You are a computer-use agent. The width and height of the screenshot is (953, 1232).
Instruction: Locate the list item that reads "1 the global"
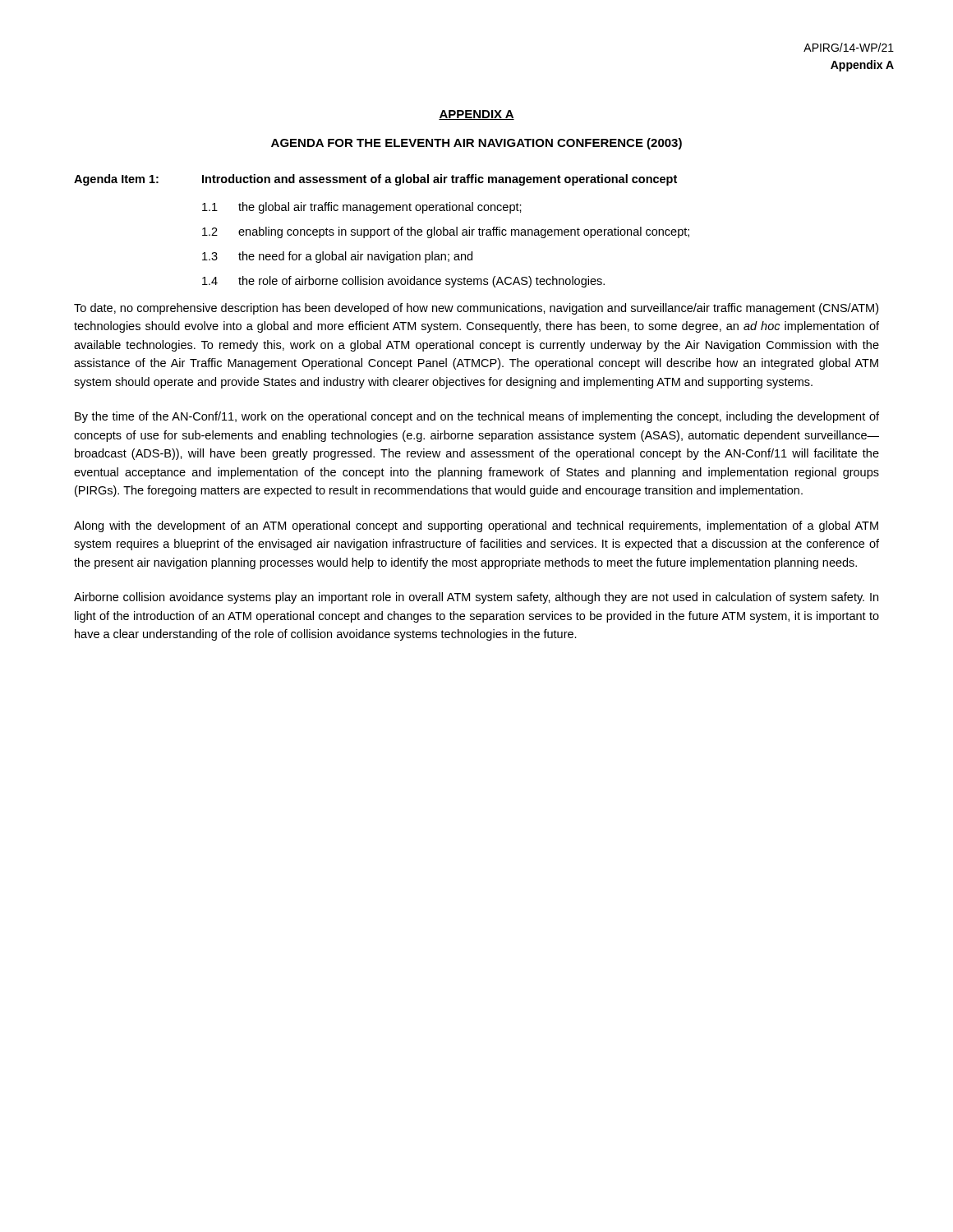[362, 208]
